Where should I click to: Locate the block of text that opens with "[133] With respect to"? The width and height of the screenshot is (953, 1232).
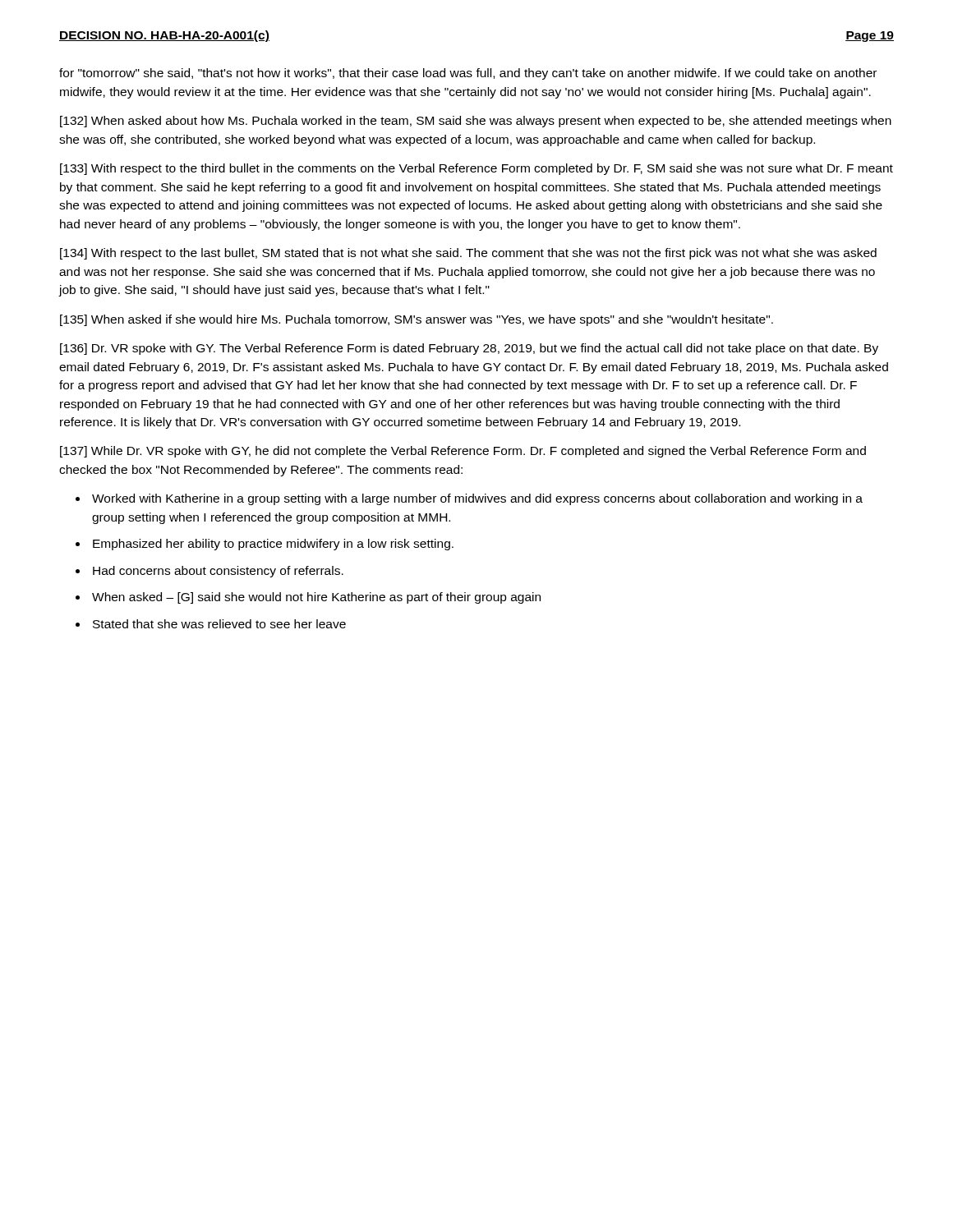(x=476, y=197)
